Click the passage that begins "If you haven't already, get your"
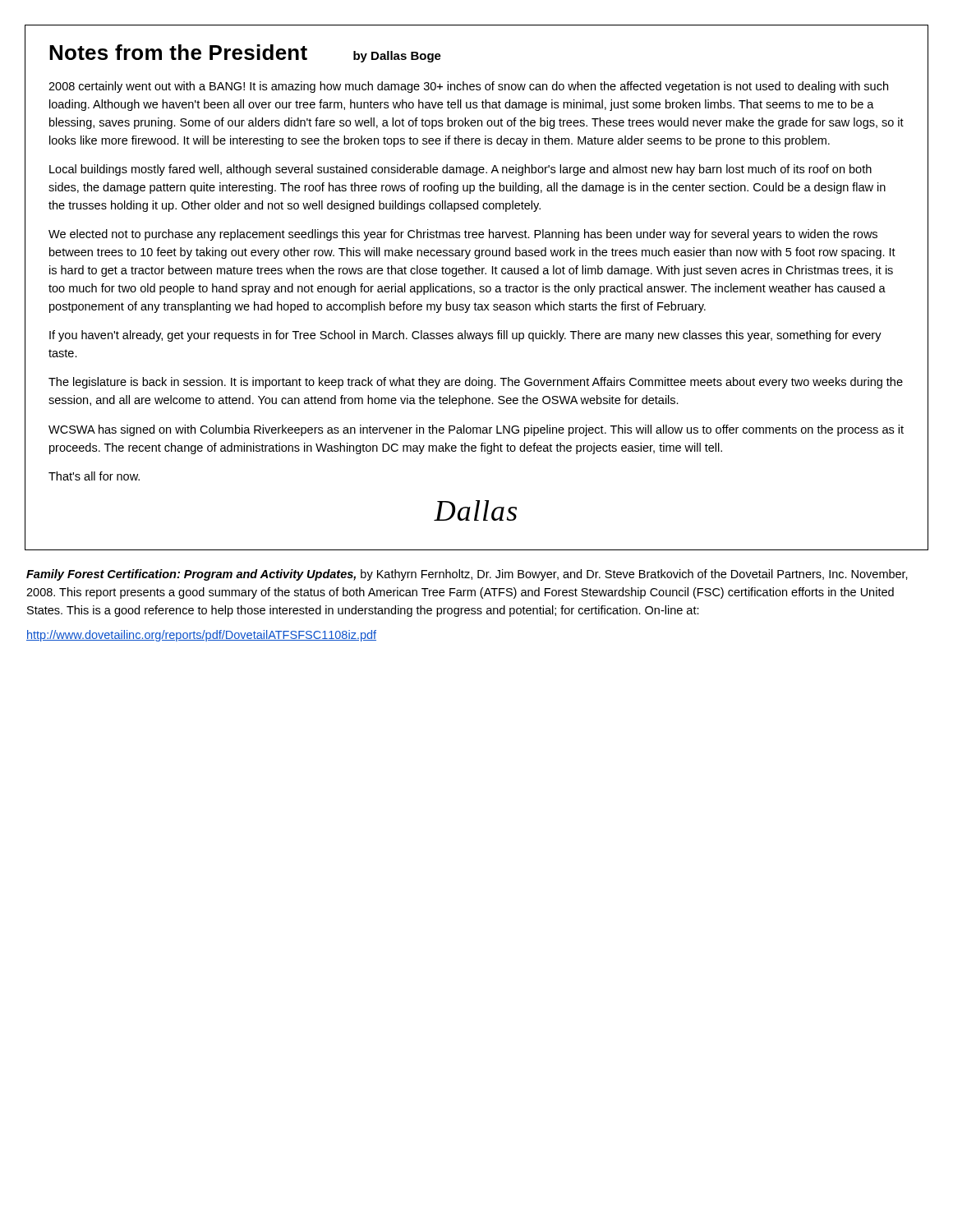953x1232 pixels. 465,344
